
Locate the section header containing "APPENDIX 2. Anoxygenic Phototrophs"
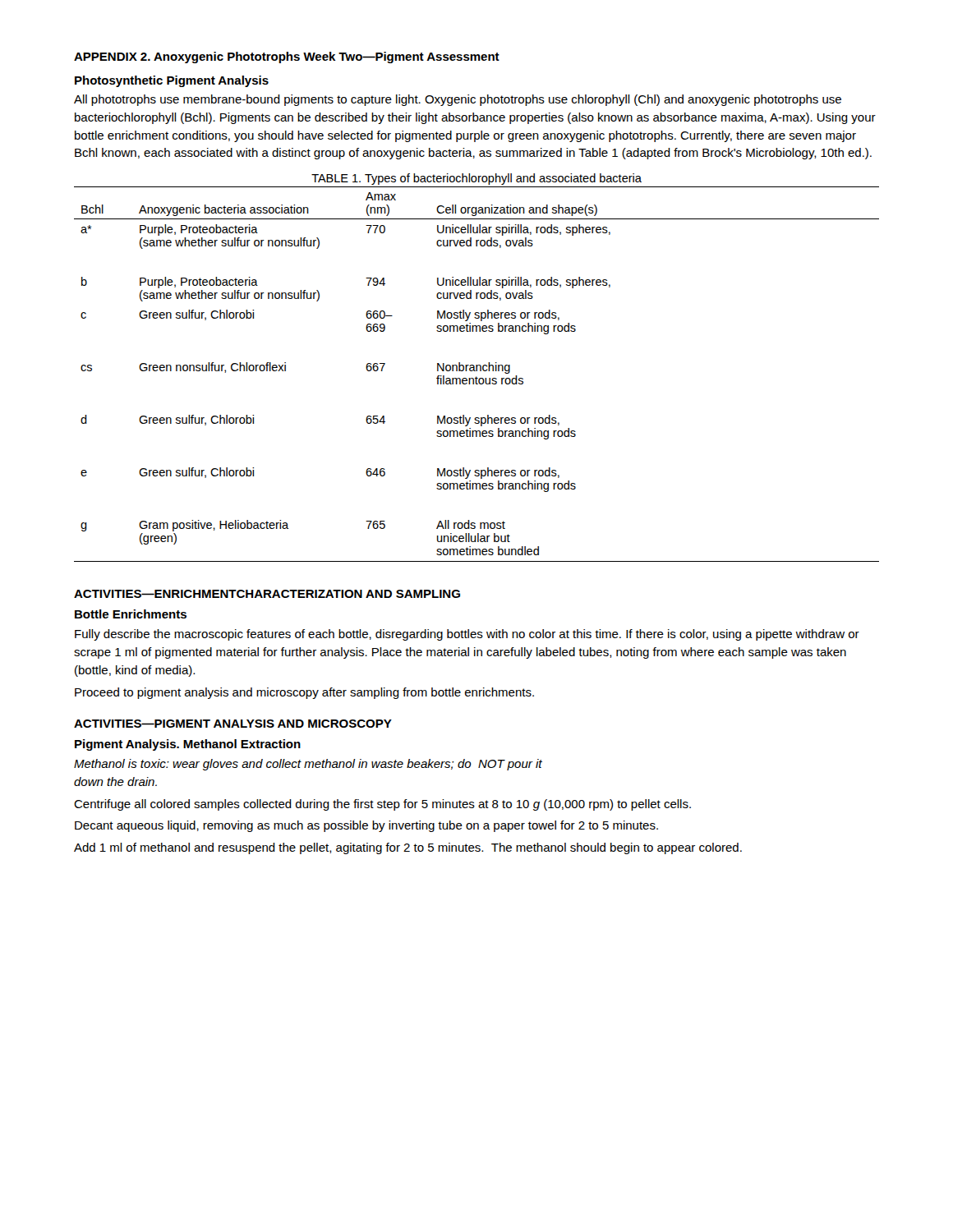click(287, 56)
